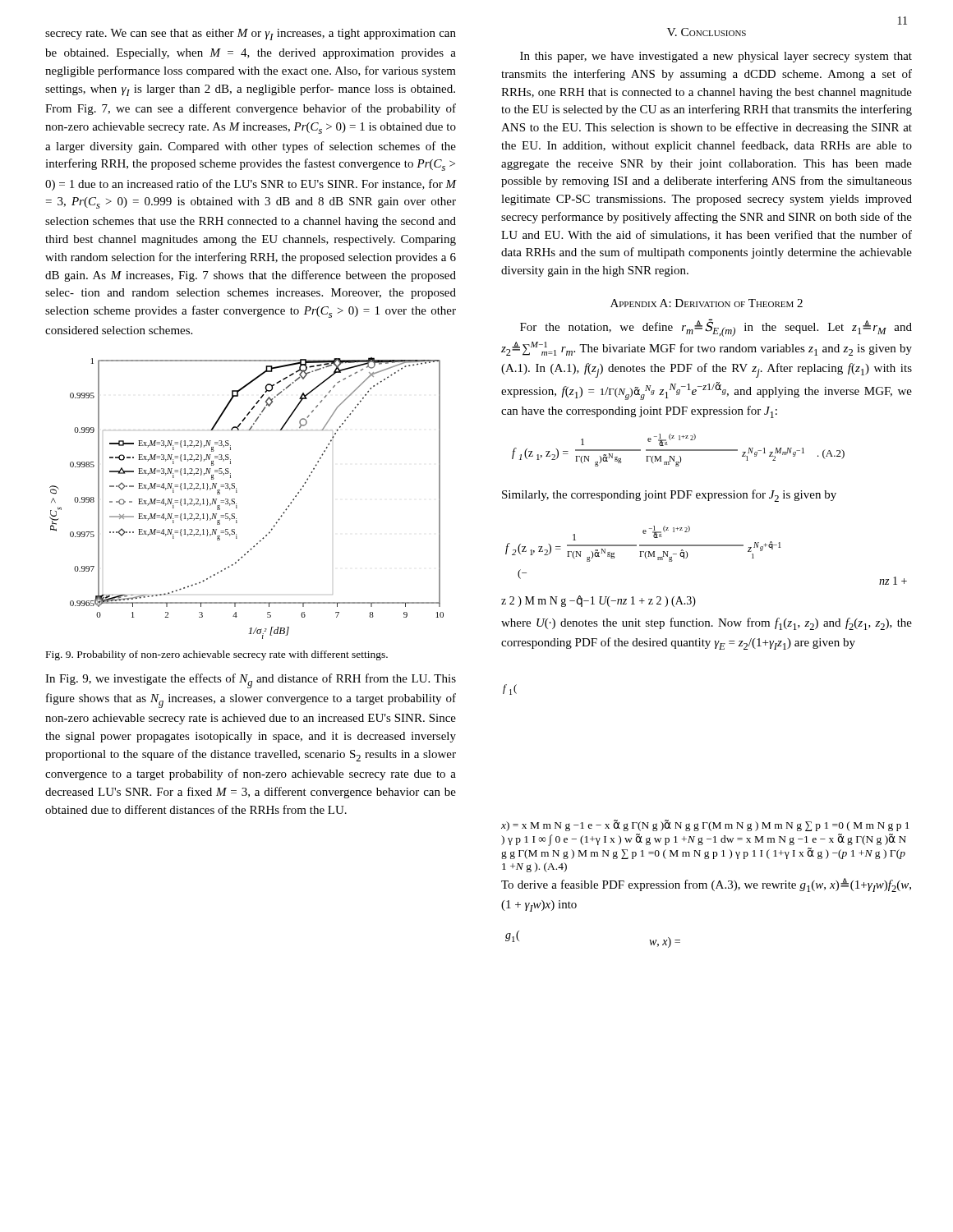Viewport: 953px width, 1232px height.
Task: Click on the region starting "Appendix A: Derivation of Theorem 2"
Action: [x=707, y=303]
